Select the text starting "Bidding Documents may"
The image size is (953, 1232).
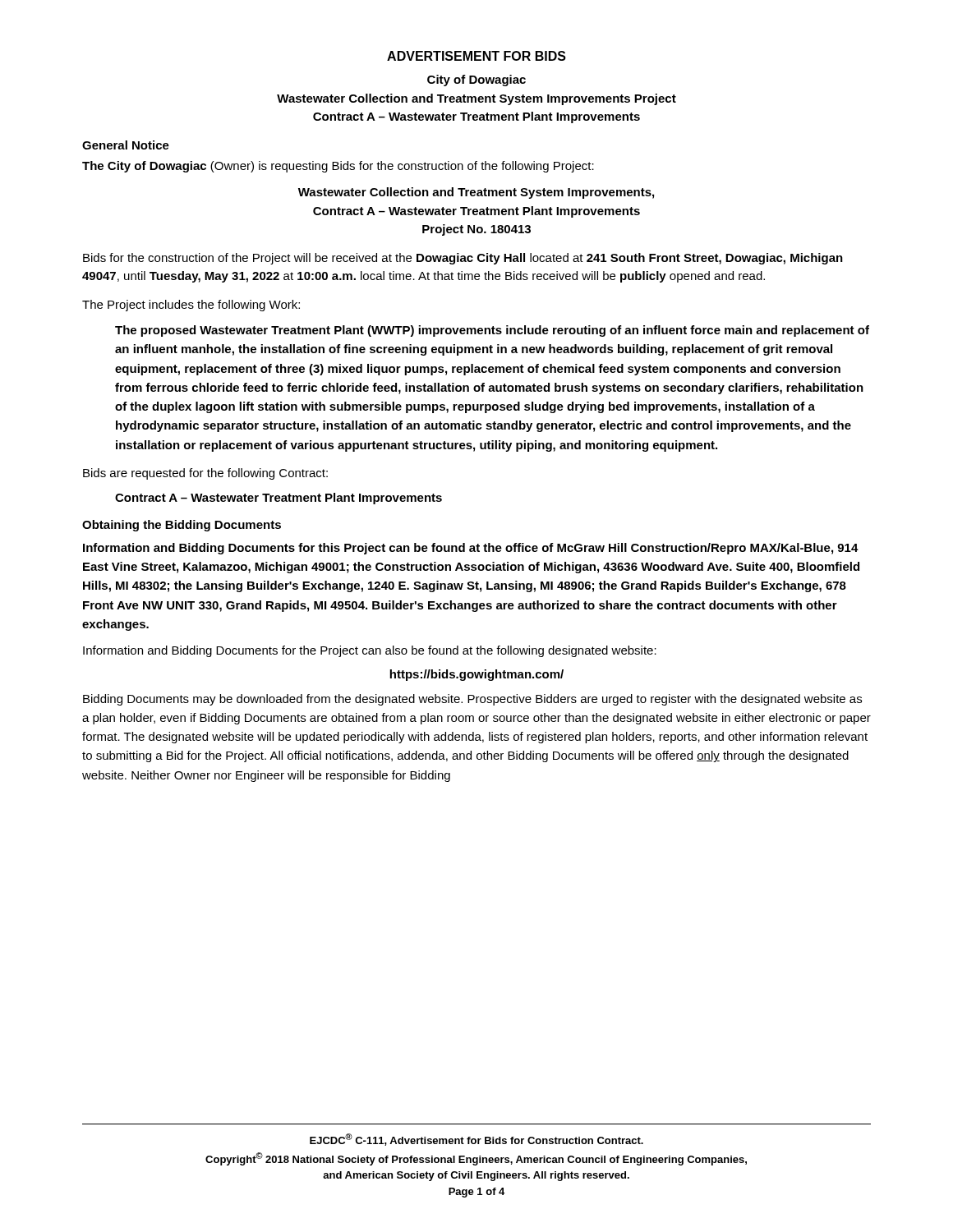coord(476,736)
